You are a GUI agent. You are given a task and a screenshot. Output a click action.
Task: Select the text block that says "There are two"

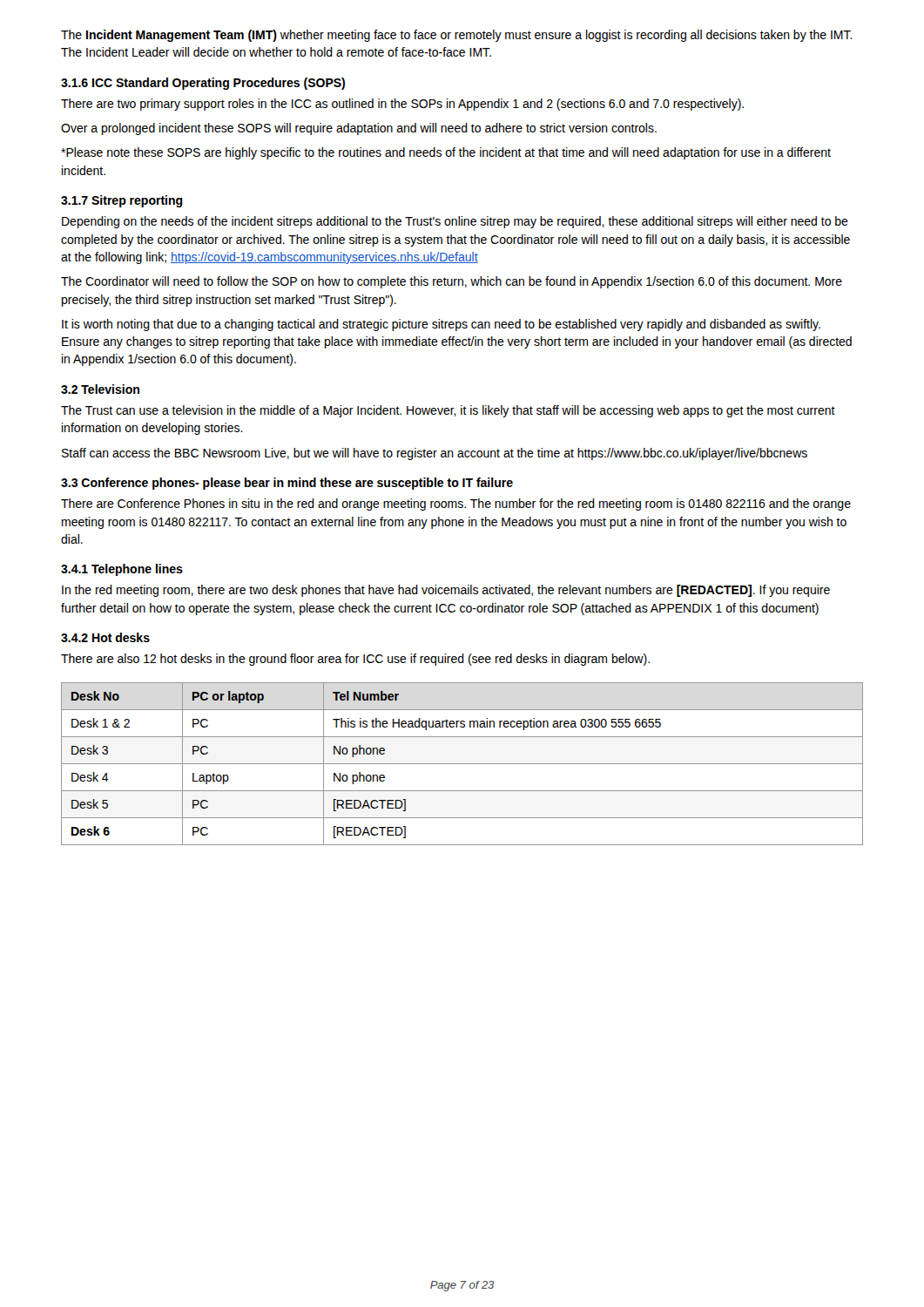pyautogui.click(x=462, y=137)
